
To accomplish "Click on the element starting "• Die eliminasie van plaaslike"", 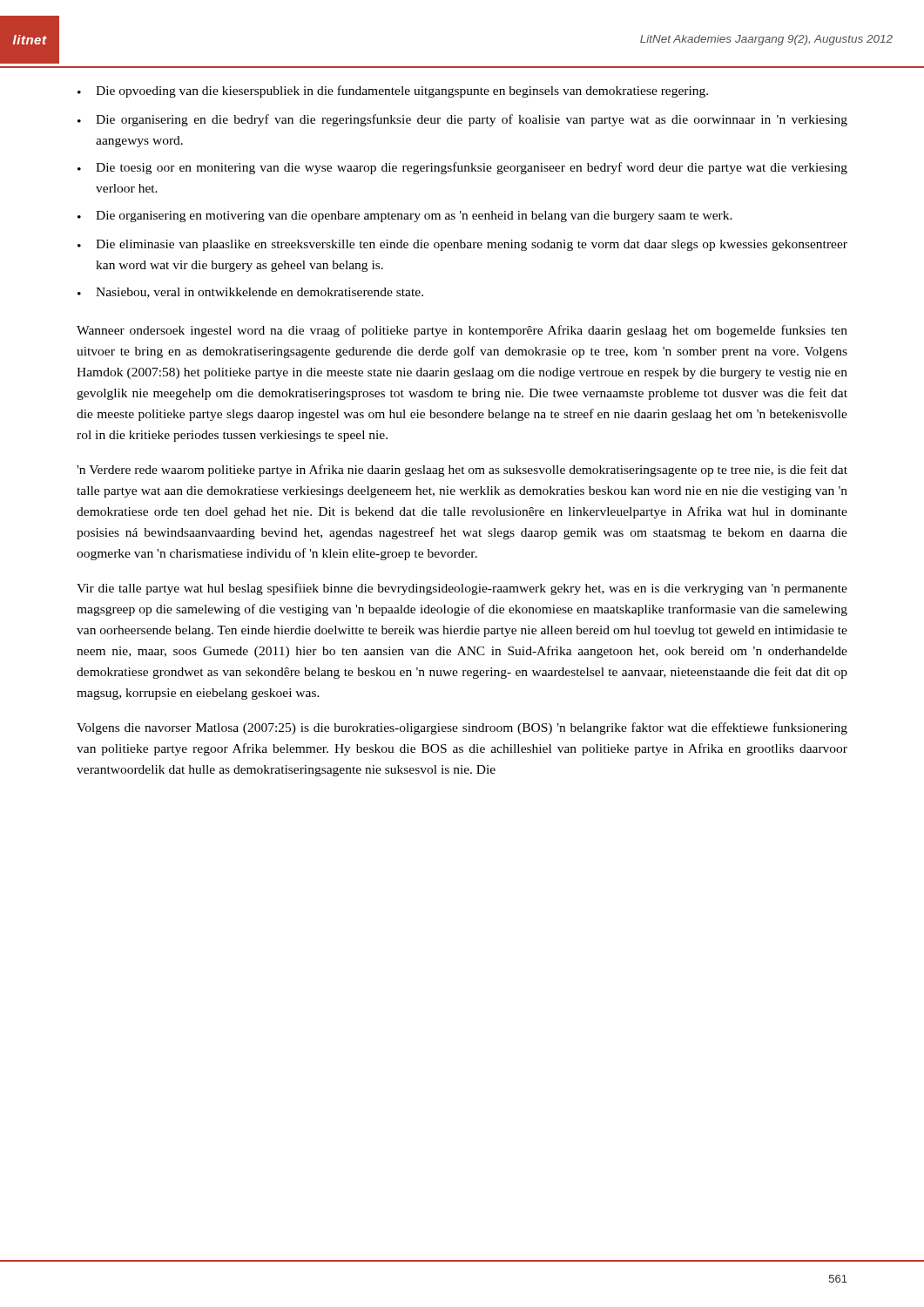I will tap(462, 255).
